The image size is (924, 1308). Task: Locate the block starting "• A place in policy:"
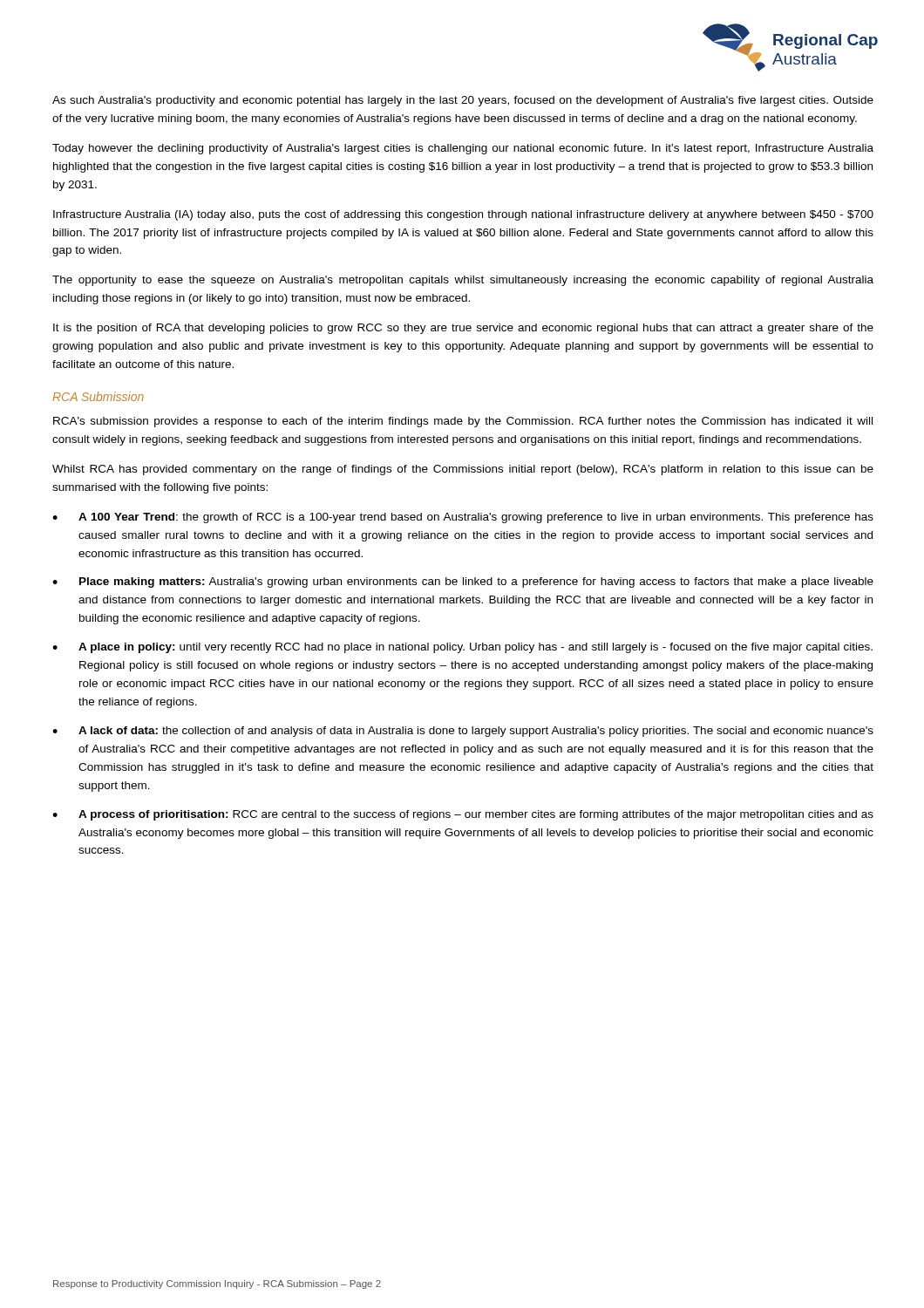[x=463, y=675]
